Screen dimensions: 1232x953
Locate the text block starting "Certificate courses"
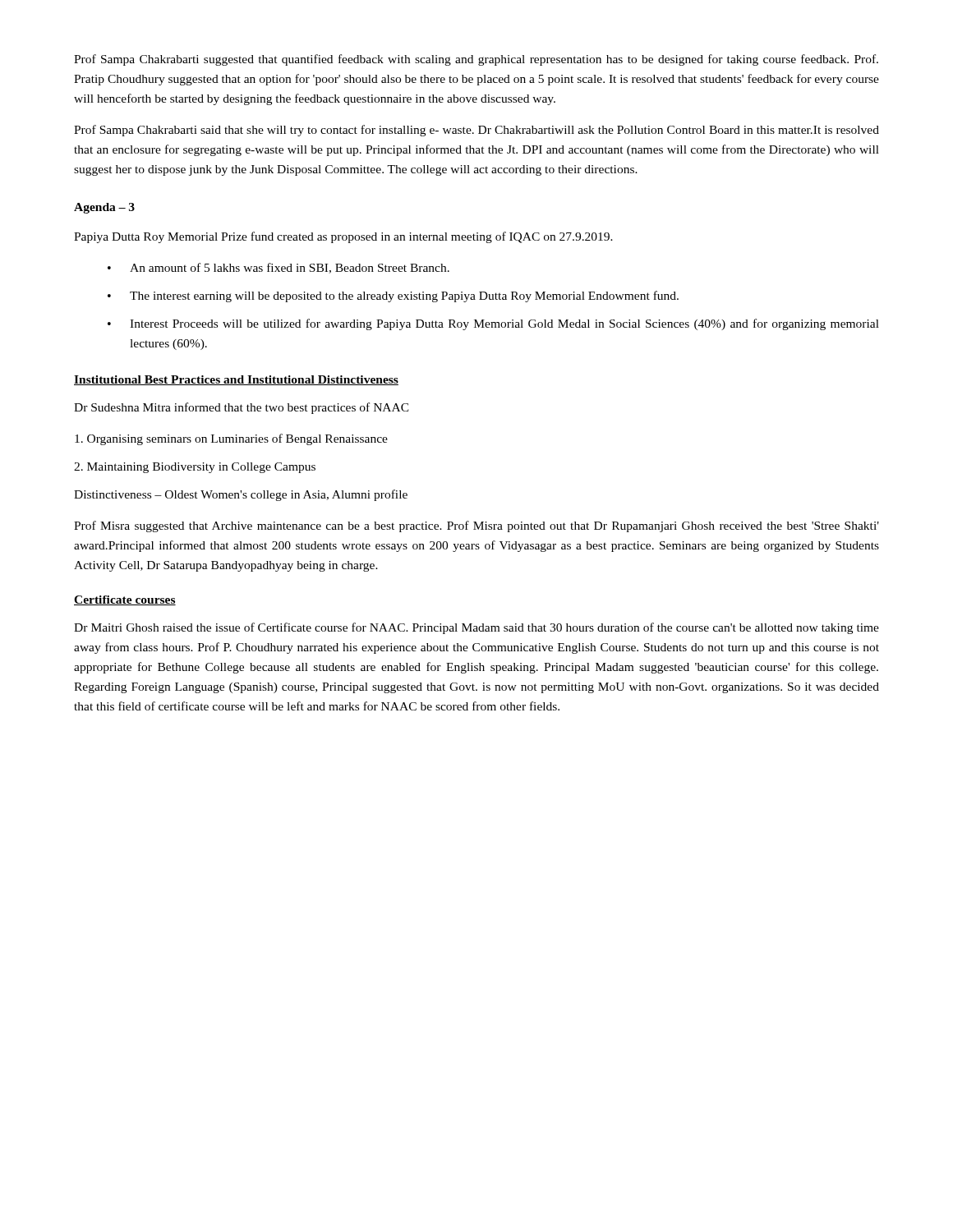coord(125,599)
